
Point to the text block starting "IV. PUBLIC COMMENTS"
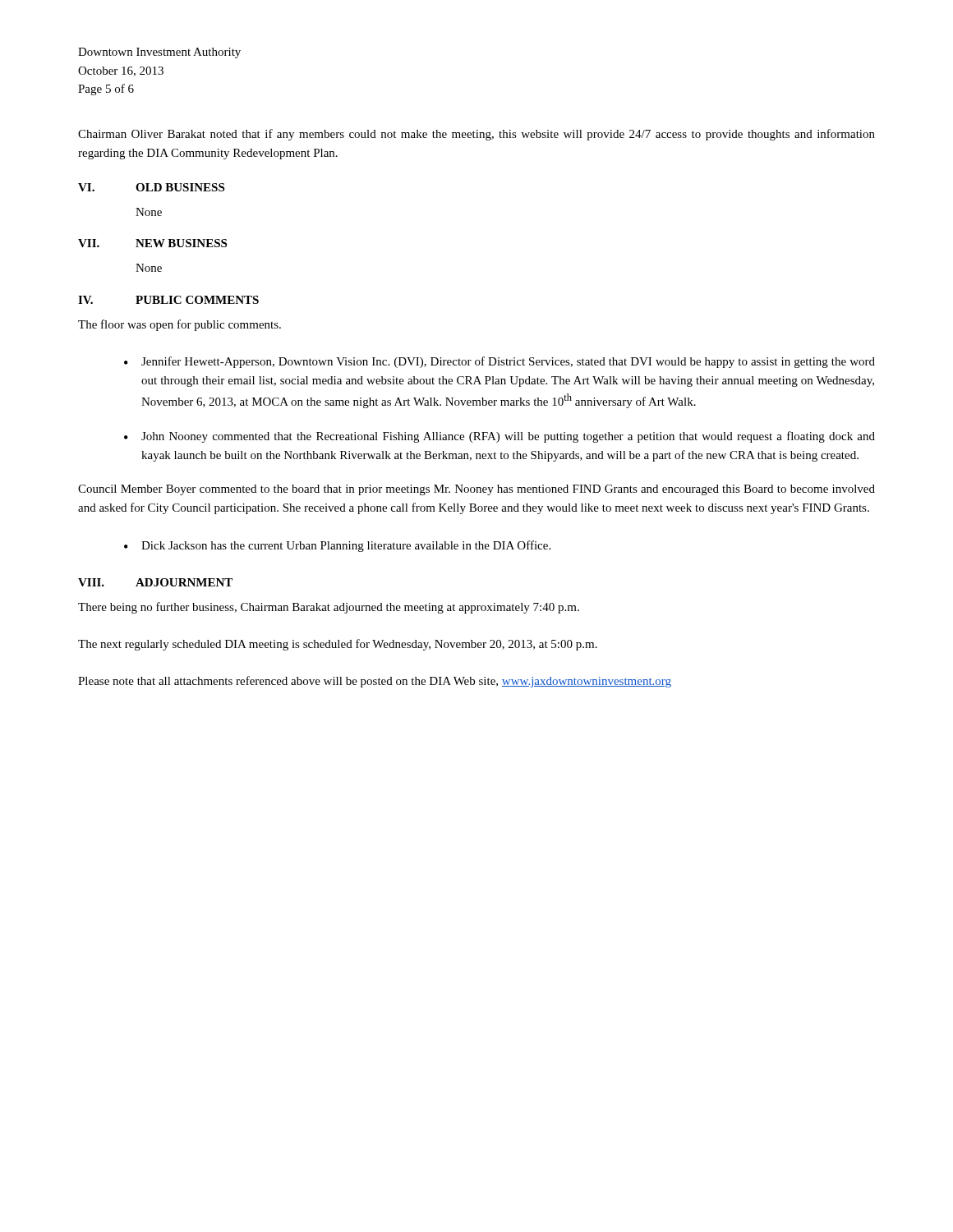tap(169, 300)
